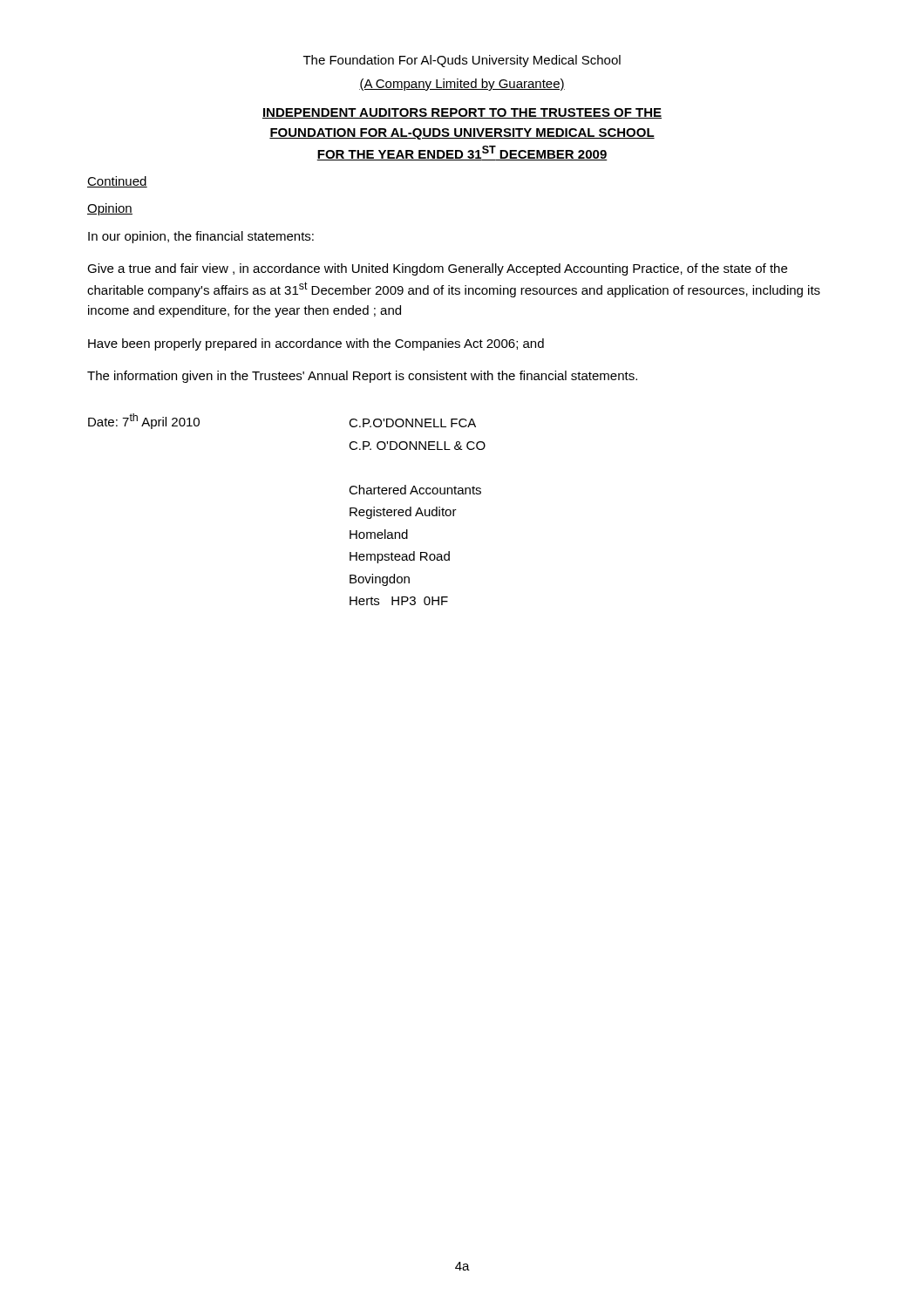Click on the text block starting "Give a true"
This screenshot has height=1308, width=924.
(x=454, y=289)
